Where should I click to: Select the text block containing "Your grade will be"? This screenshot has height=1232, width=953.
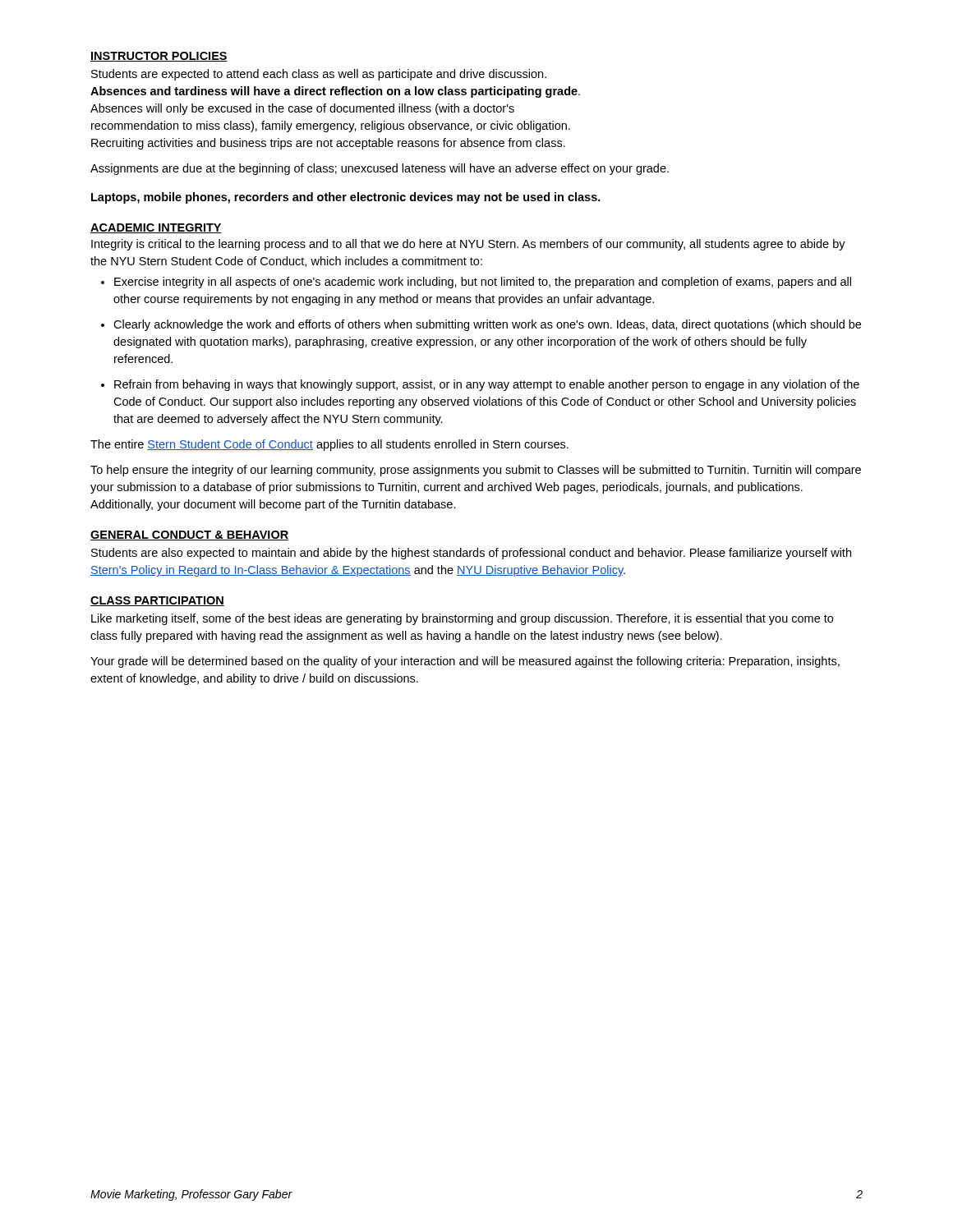(465, 670)
